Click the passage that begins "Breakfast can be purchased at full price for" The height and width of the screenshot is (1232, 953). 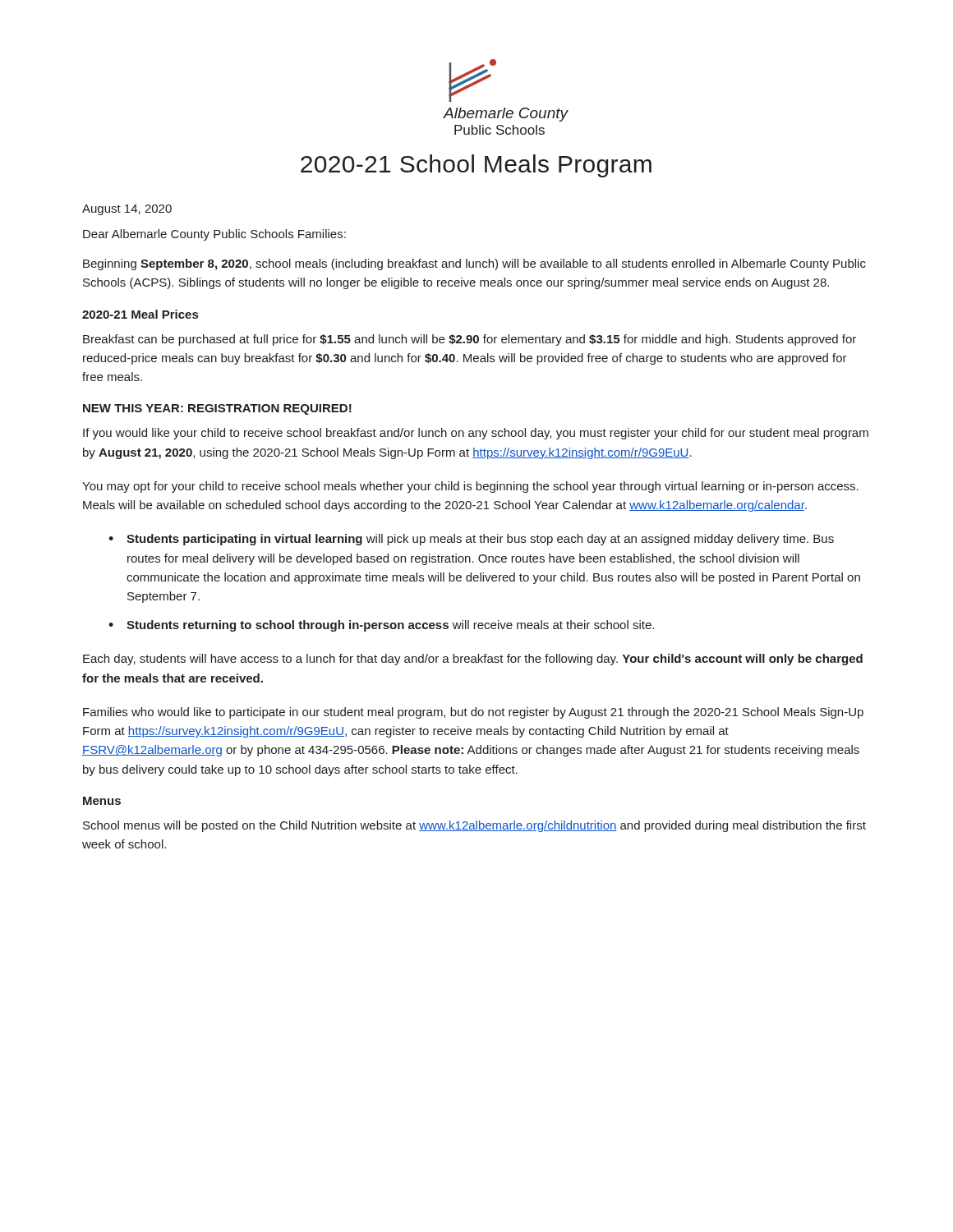(x=469, y=357)
